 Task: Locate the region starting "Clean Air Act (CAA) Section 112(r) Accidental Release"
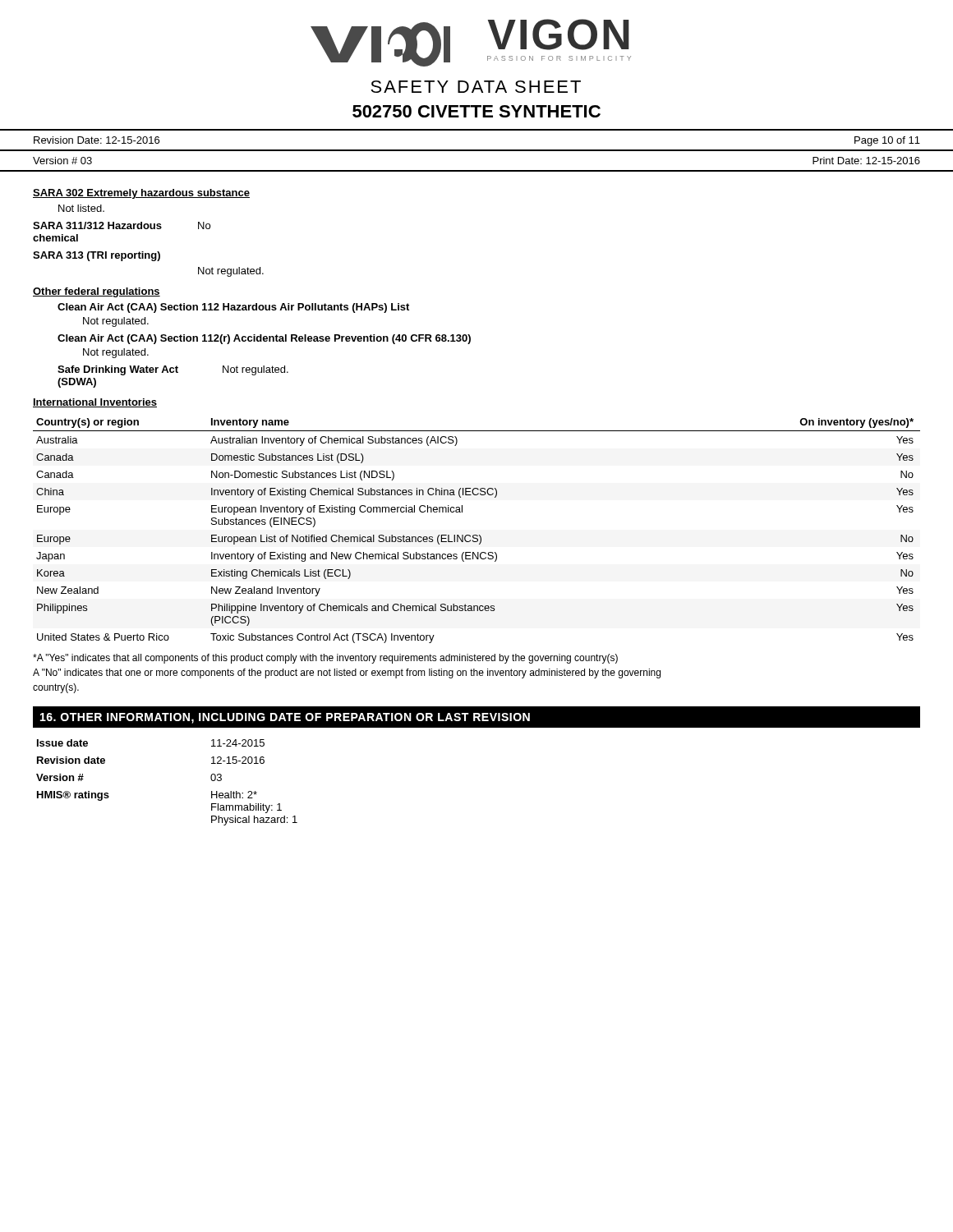click(x=264, y=338)
